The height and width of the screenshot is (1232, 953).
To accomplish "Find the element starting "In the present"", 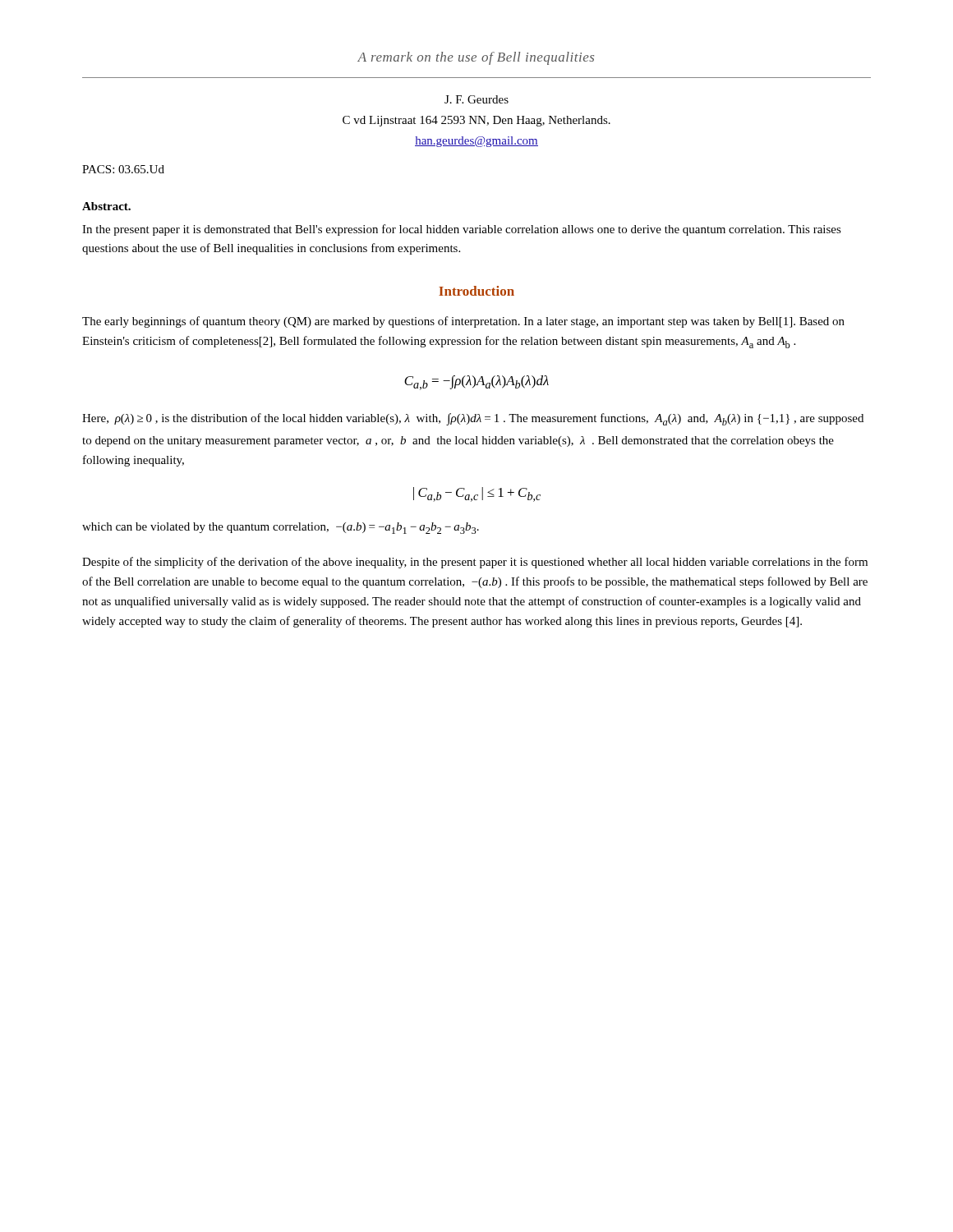I will coord(462,239).
